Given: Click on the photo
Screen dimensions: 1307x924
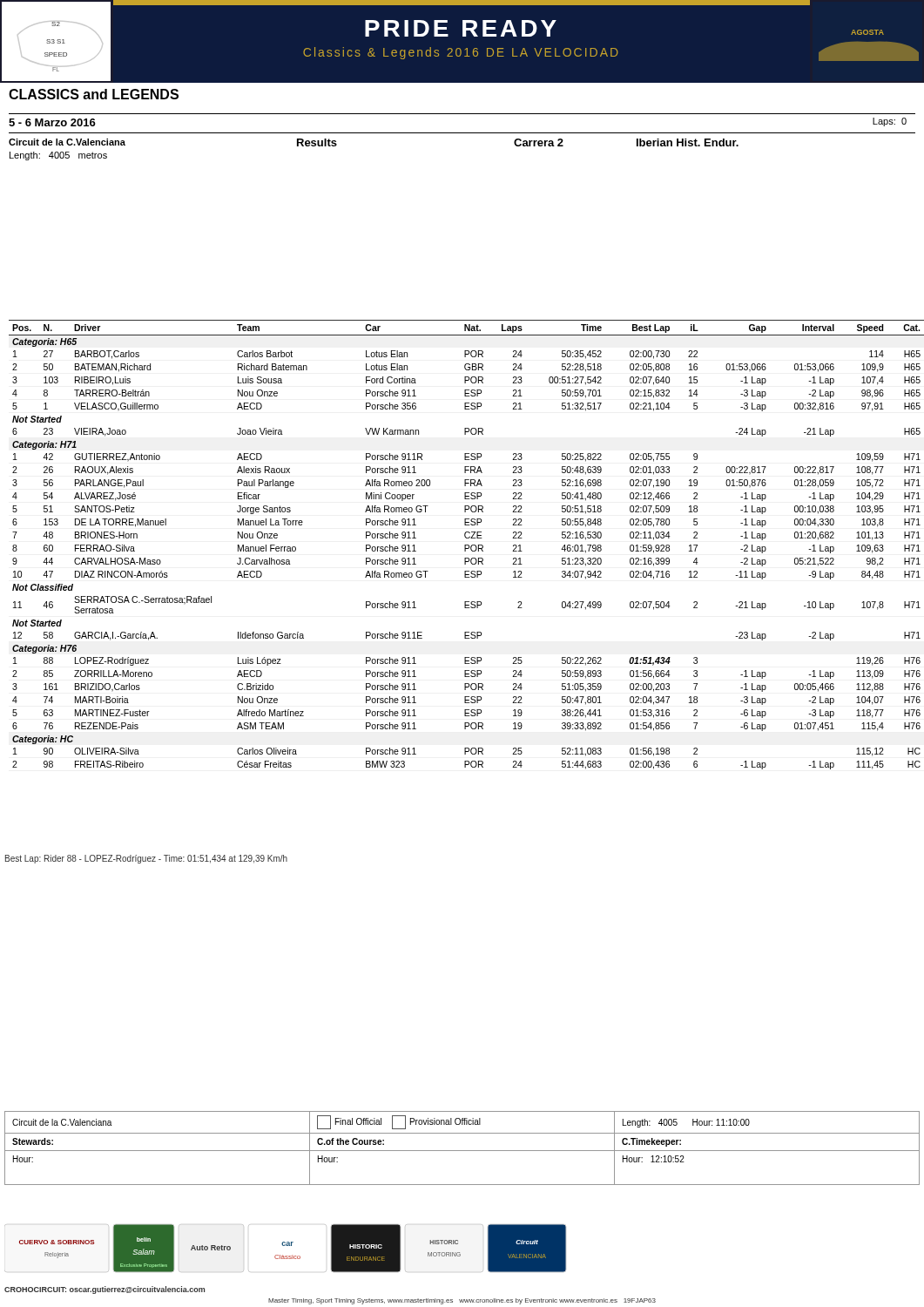Looking at the screenshot, I should (x=462, y=41).
